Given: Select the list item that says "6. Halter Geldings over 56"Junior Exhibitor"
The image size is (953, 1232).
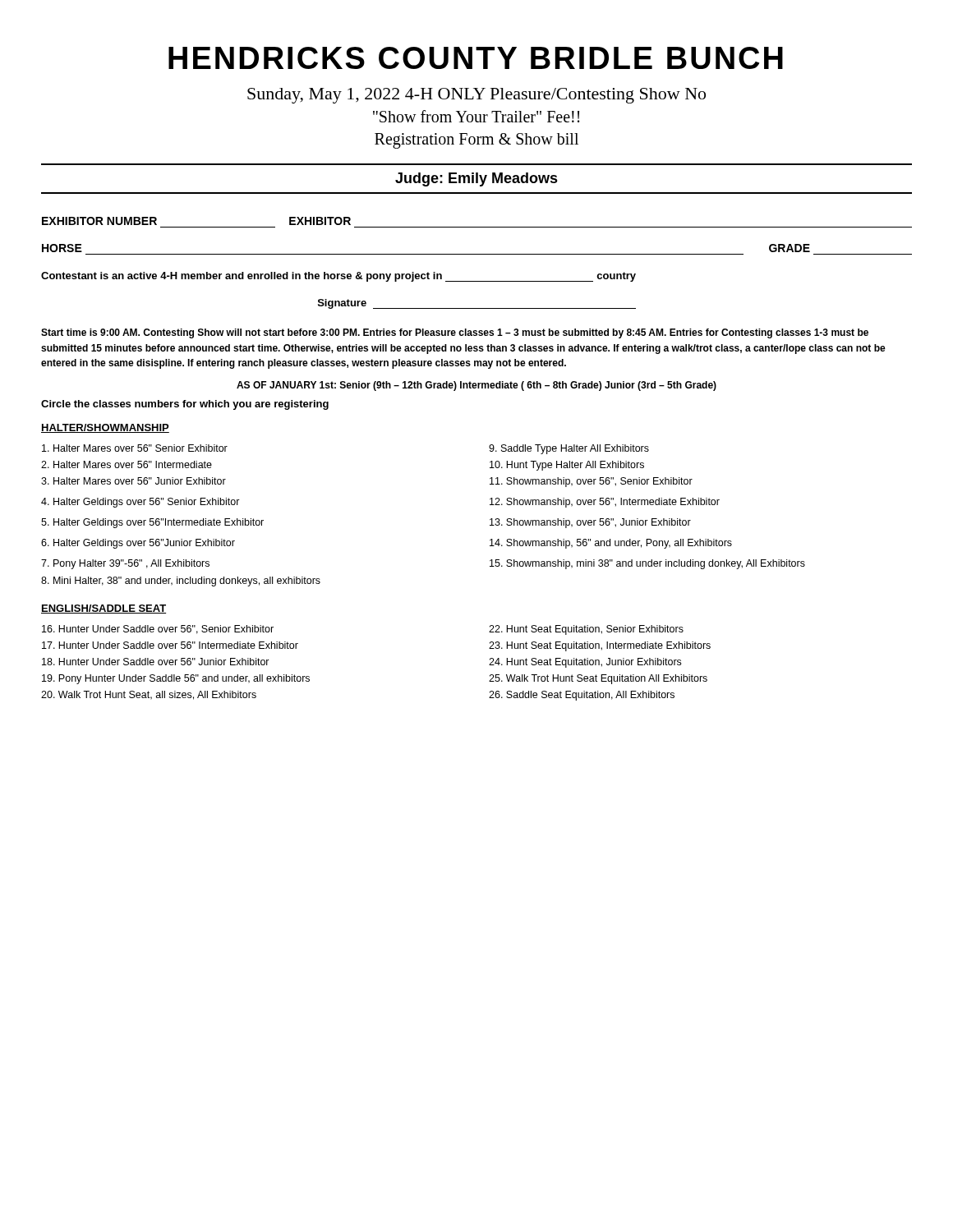Looking at the screenshot, I should tap(138, 543).
